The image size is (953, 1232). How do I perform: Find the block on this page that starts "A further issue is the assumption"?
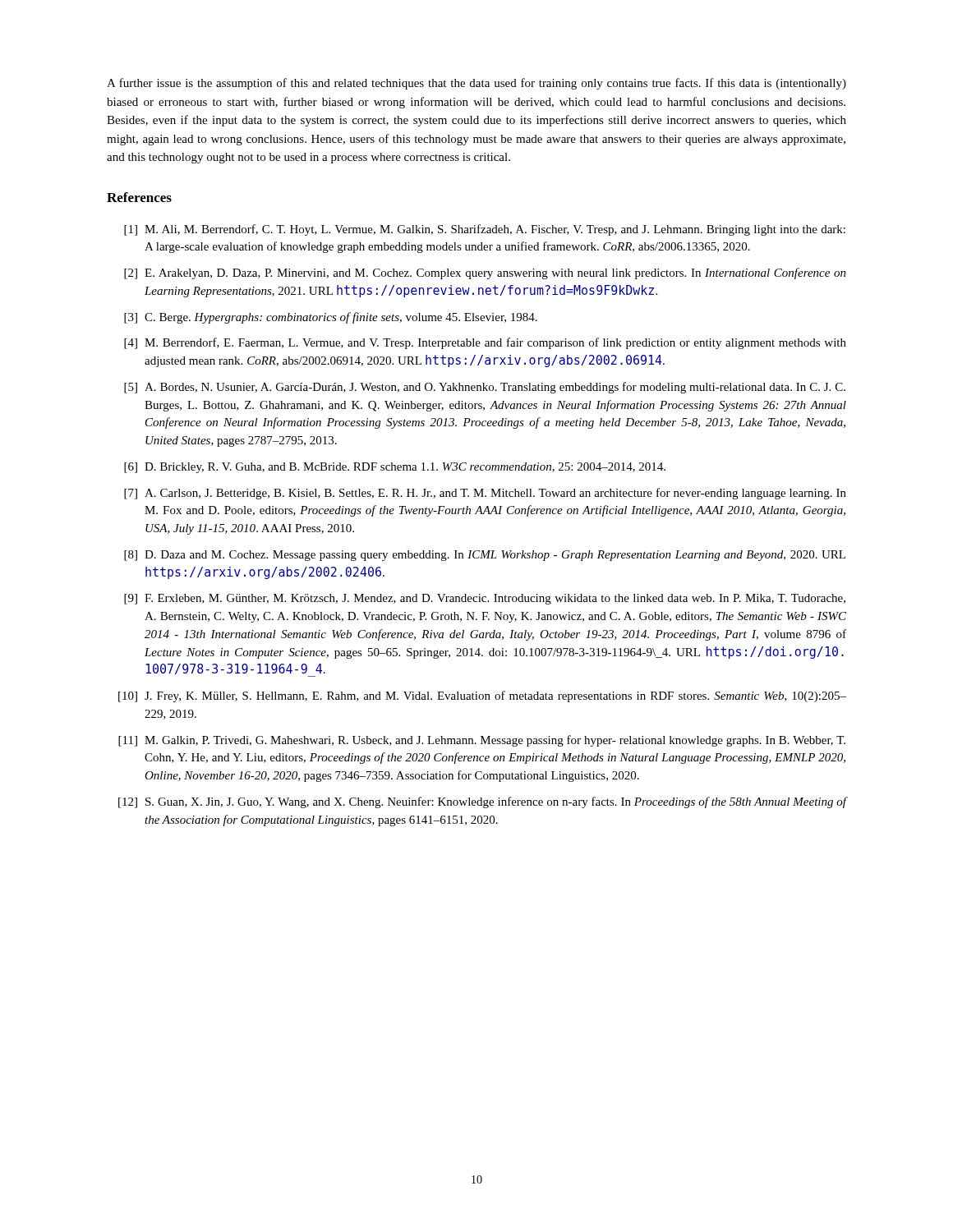pyautogui.click(x=476, y=120)
